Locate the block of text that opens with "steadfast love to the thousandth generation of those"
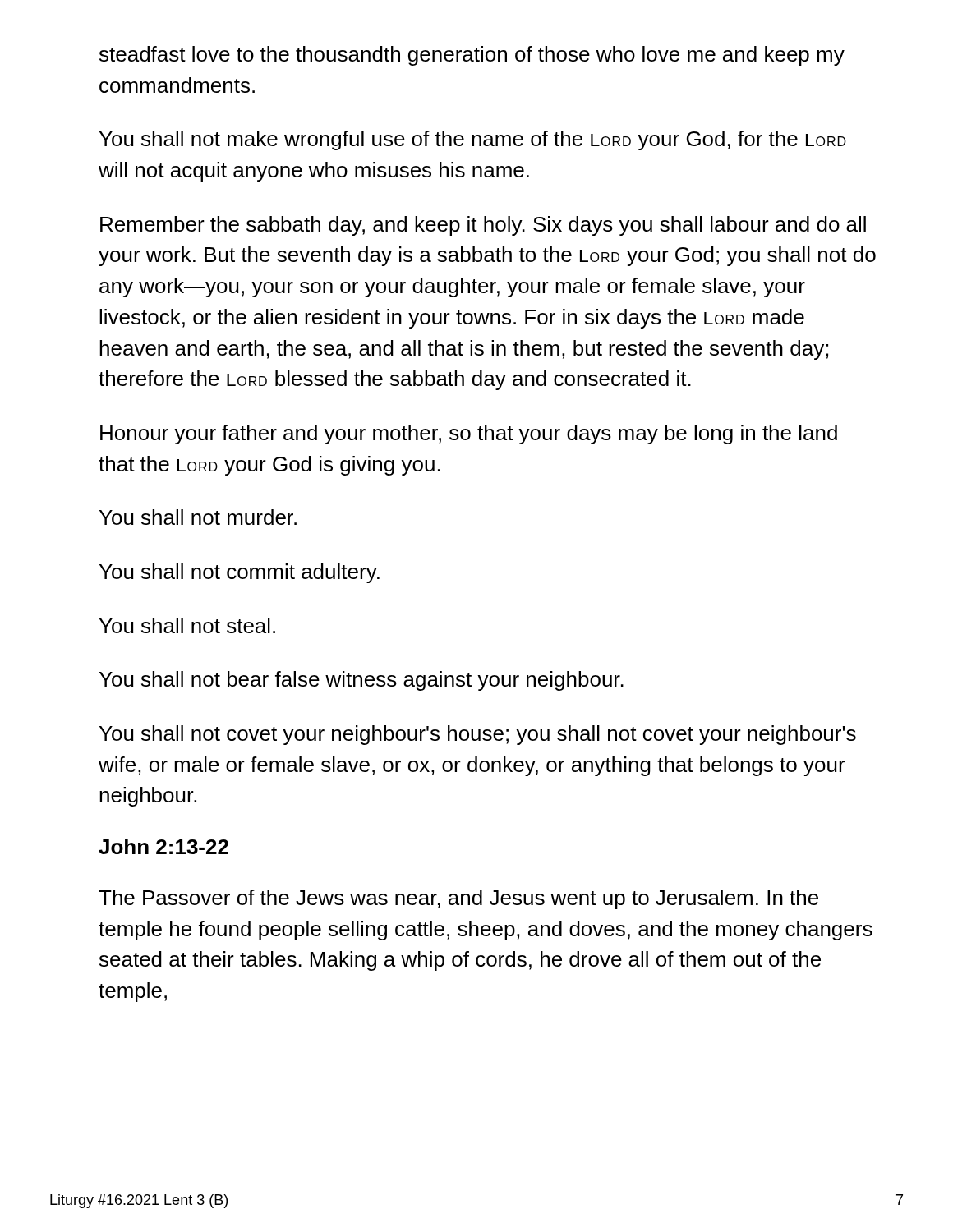The height and width of the screenshot is (1232, 953). click(471, 70)
